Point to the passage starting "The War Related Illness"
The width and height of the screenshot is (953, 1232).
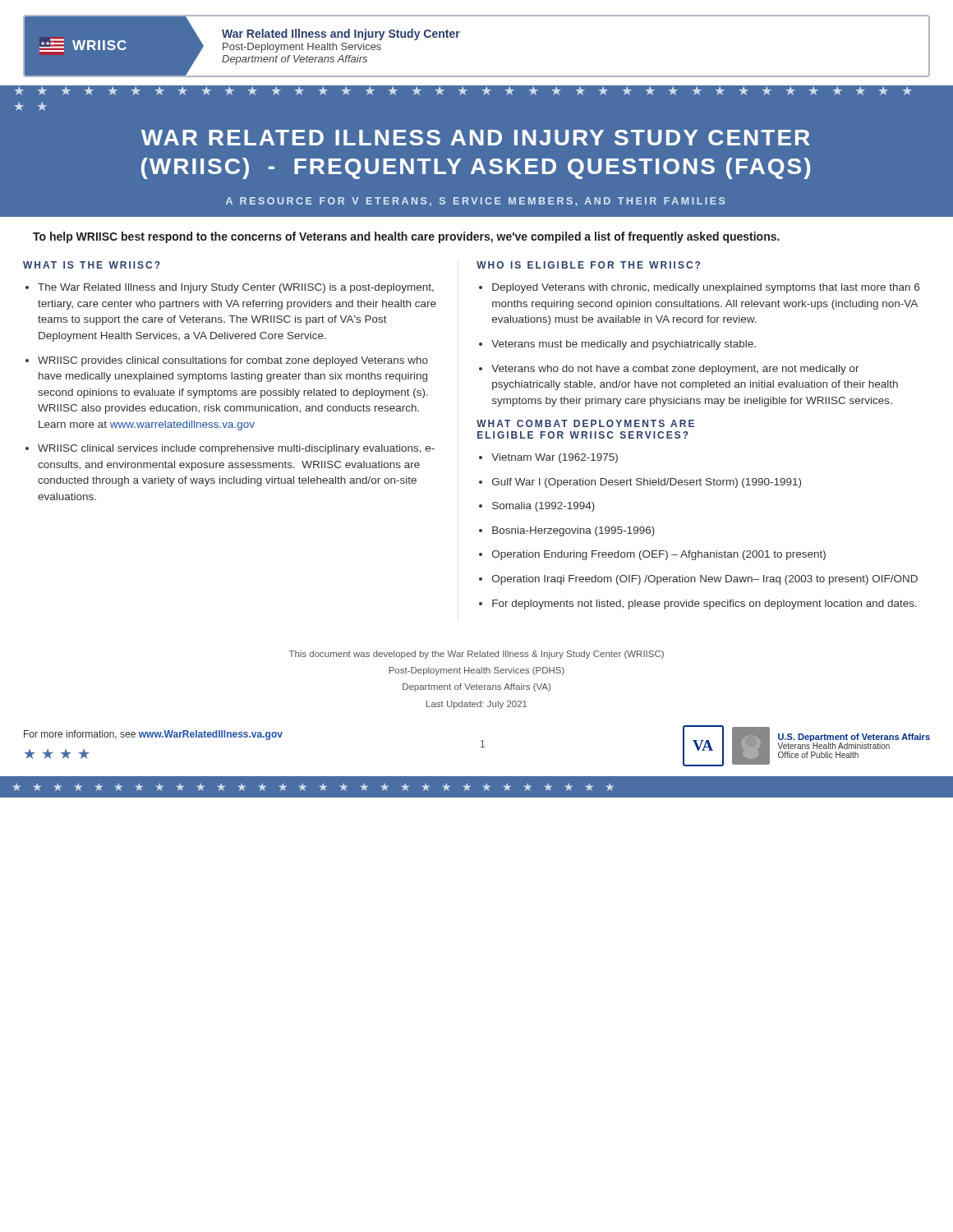[x=237, y=311]
